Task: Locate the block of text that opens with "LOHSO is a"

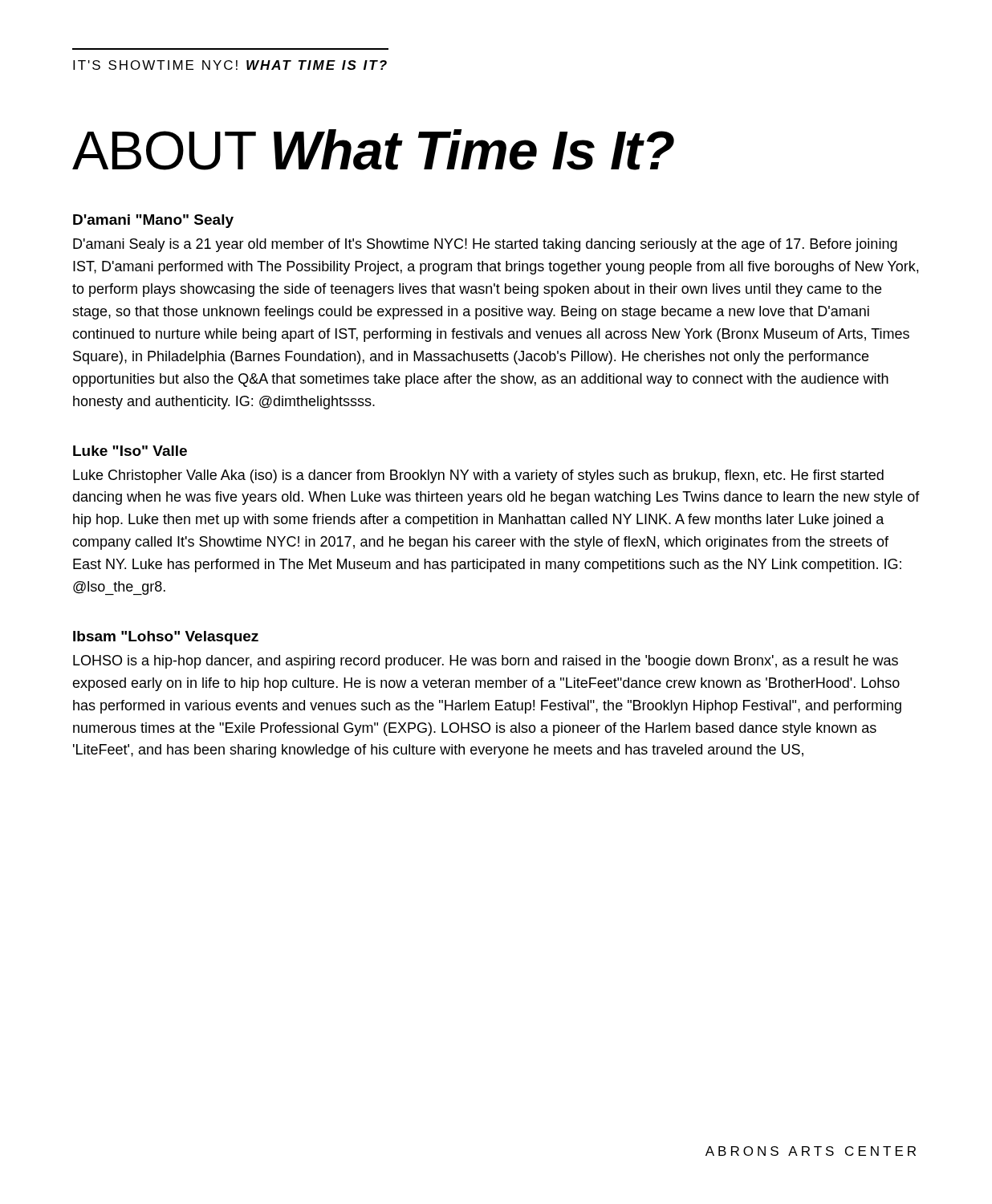Action: (487, 705)
